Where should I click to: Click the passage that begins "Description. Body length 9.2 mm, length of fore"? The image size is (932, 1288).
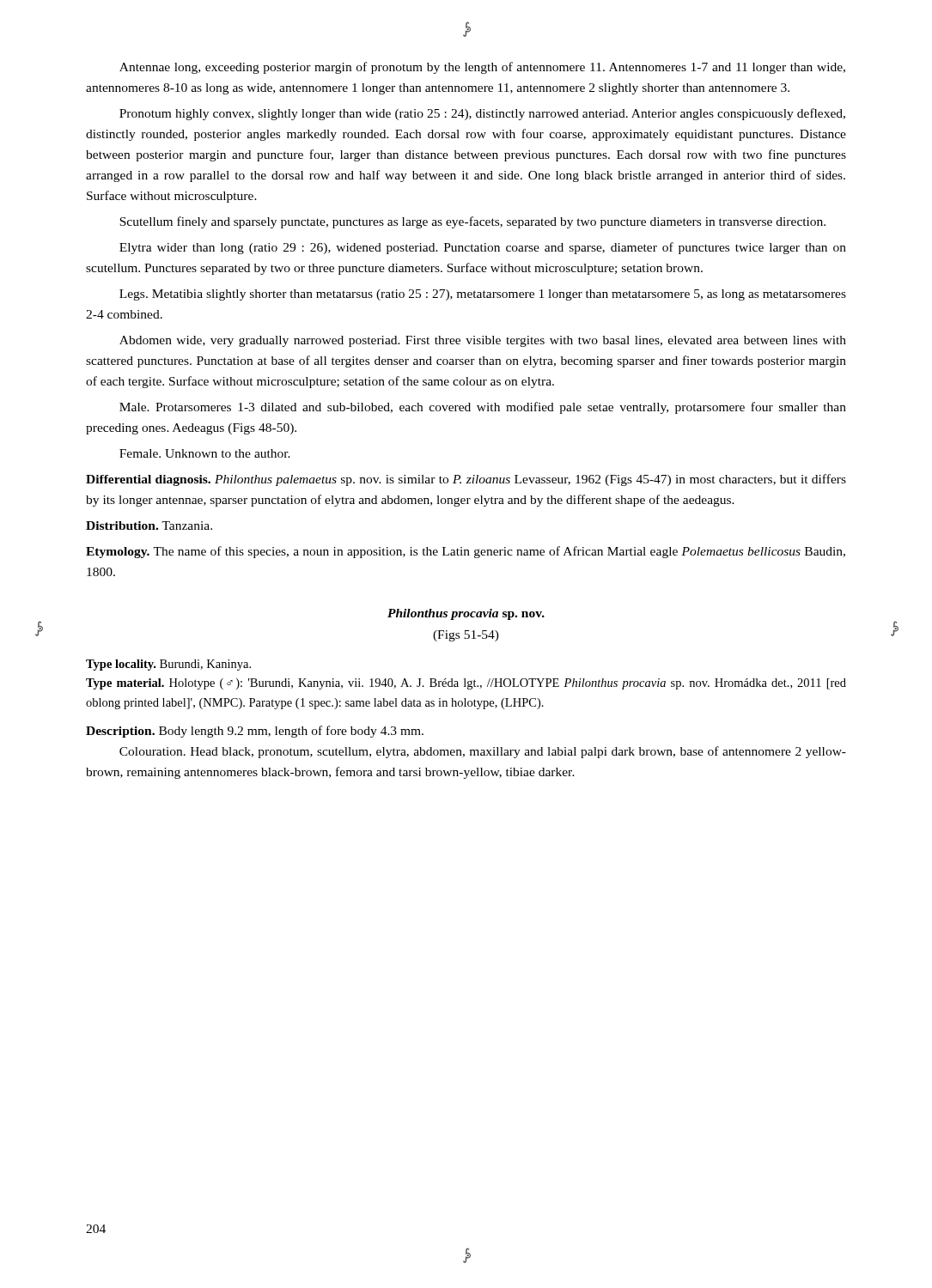tap(466, 752)
